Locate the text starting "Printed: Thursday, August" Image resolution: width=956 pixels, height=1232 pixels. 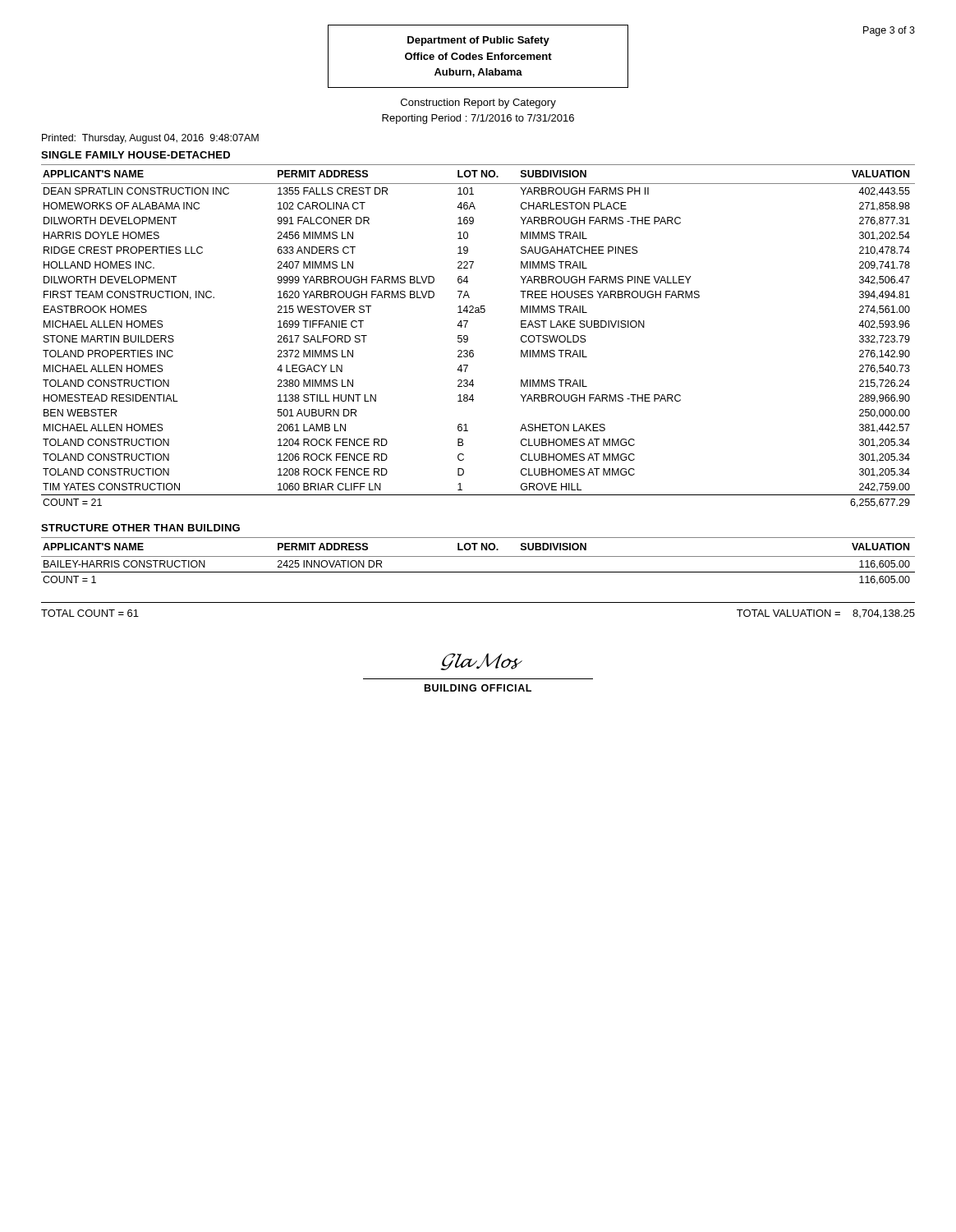point(150,138)
